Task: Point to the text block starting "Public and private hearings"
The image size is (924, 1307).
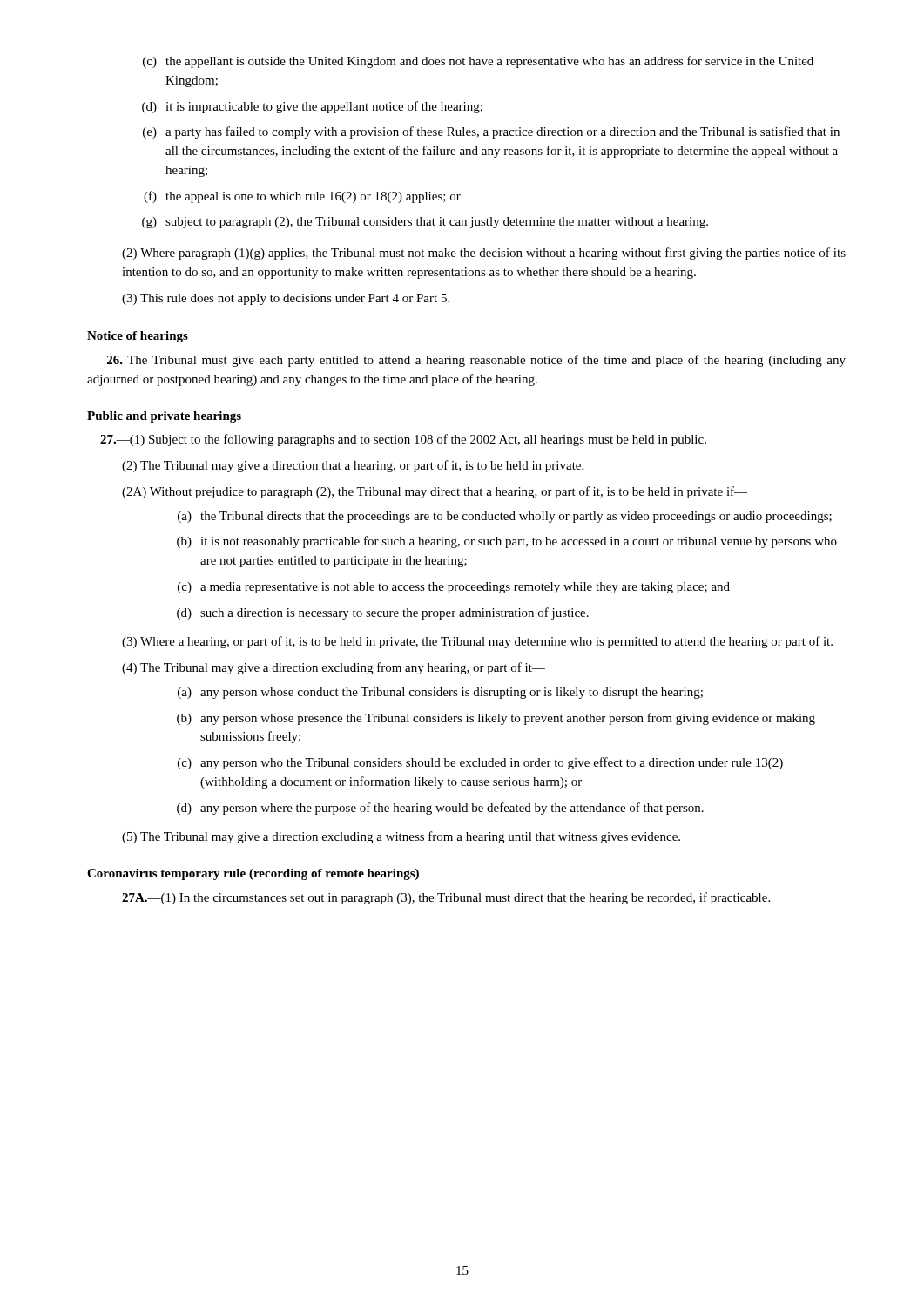Action: 164,415
